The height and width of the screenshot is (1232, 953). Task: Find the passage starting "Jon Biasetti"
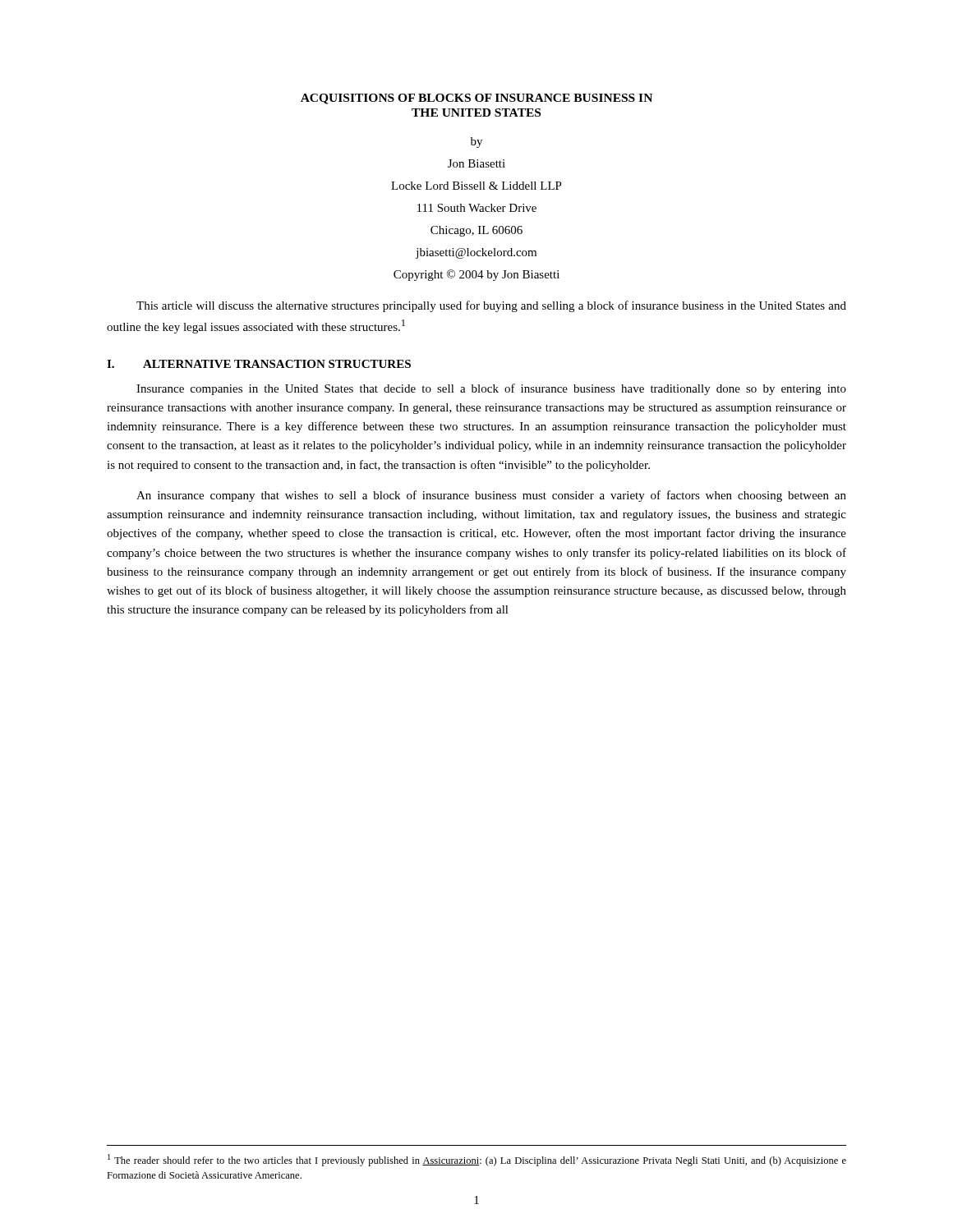pos(476,164)
